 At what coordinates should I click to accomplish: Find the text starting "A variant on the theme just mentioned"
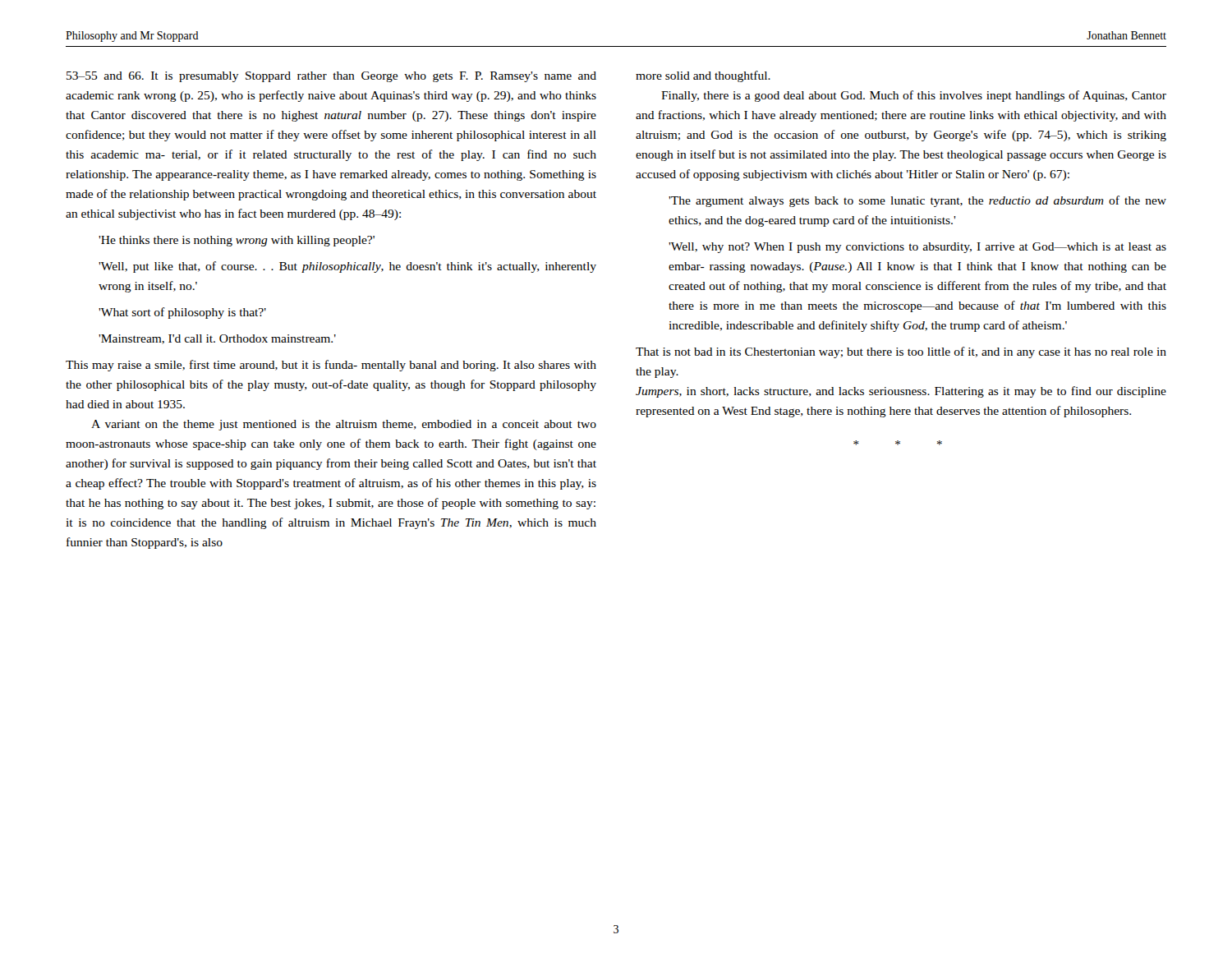pos(331,483)
